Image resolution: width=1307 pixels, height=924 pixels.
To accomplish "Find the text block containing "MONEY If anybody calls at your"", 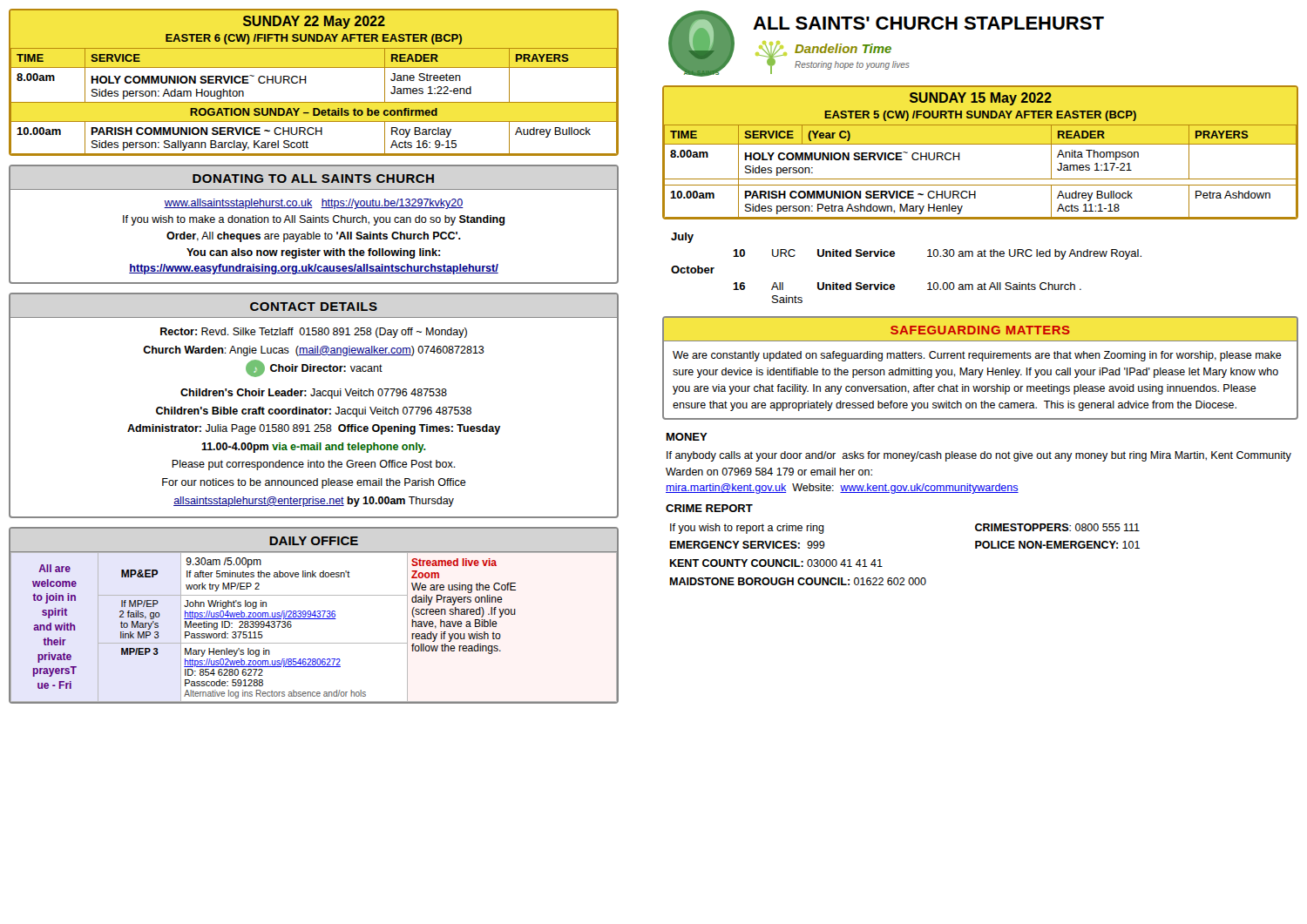I will point(687,437).
